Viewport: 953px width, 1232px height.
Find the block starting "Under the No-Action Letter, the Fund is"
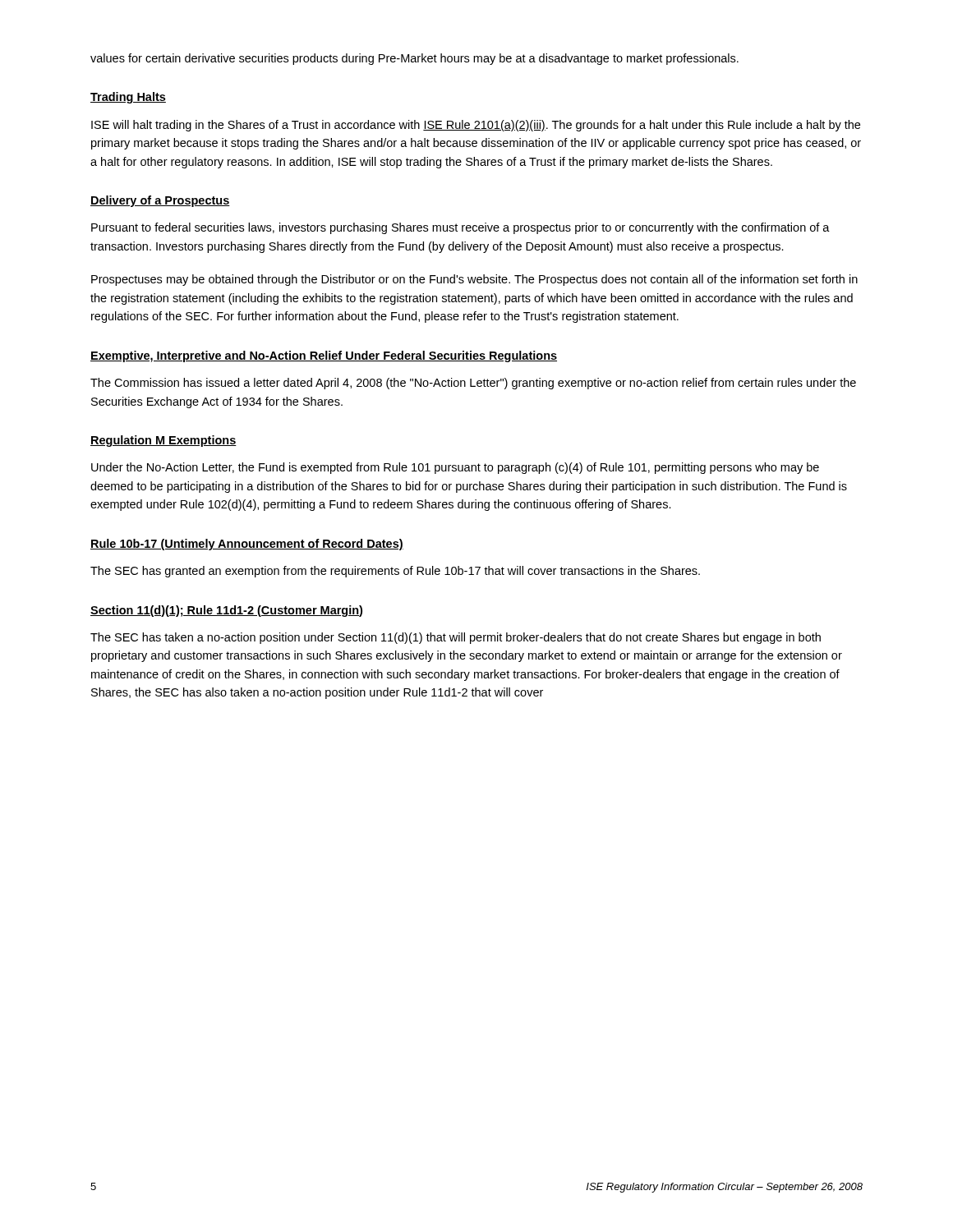click(x=469, y=486)
